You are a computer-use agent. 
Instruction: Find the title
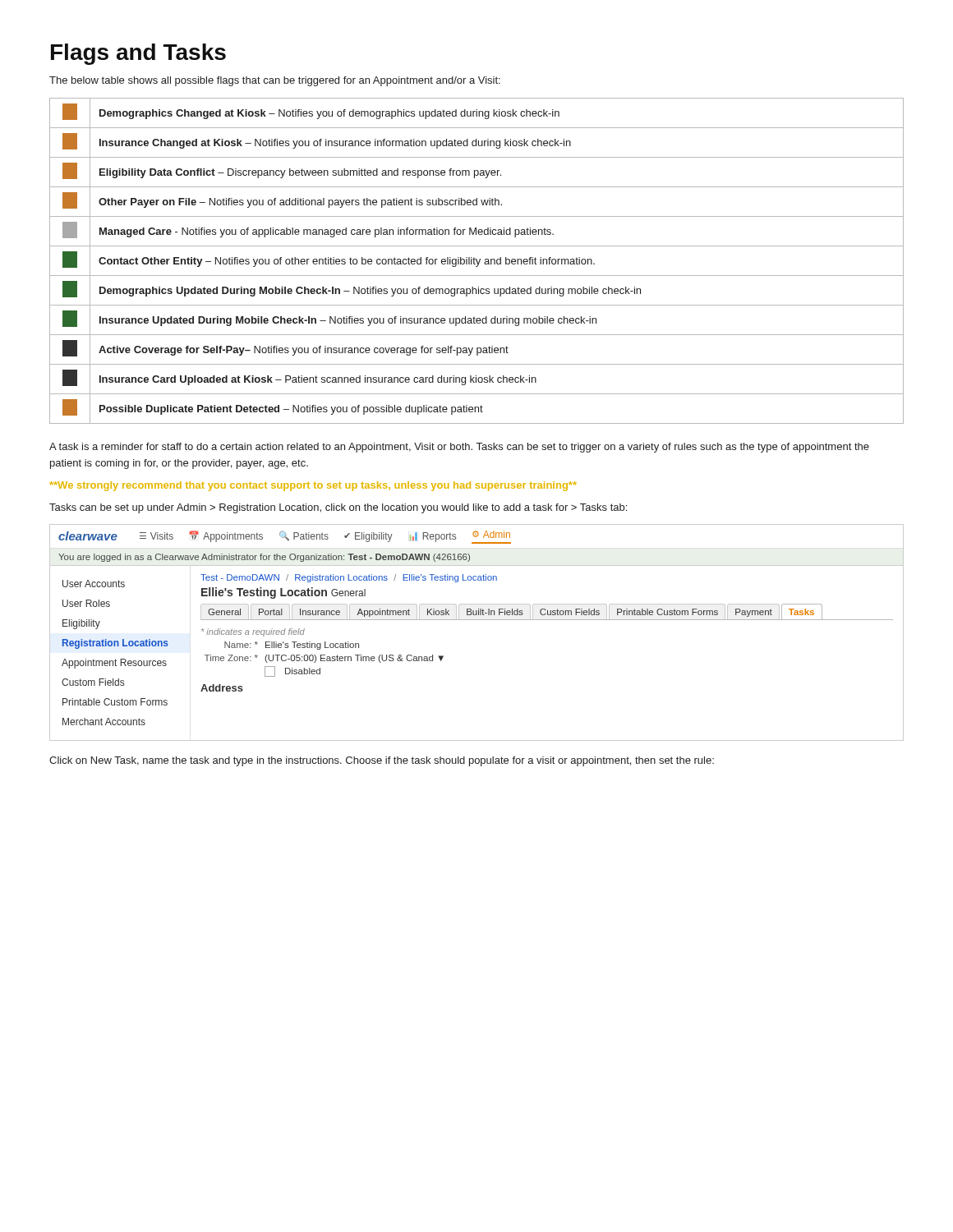[x=138, y=52]
